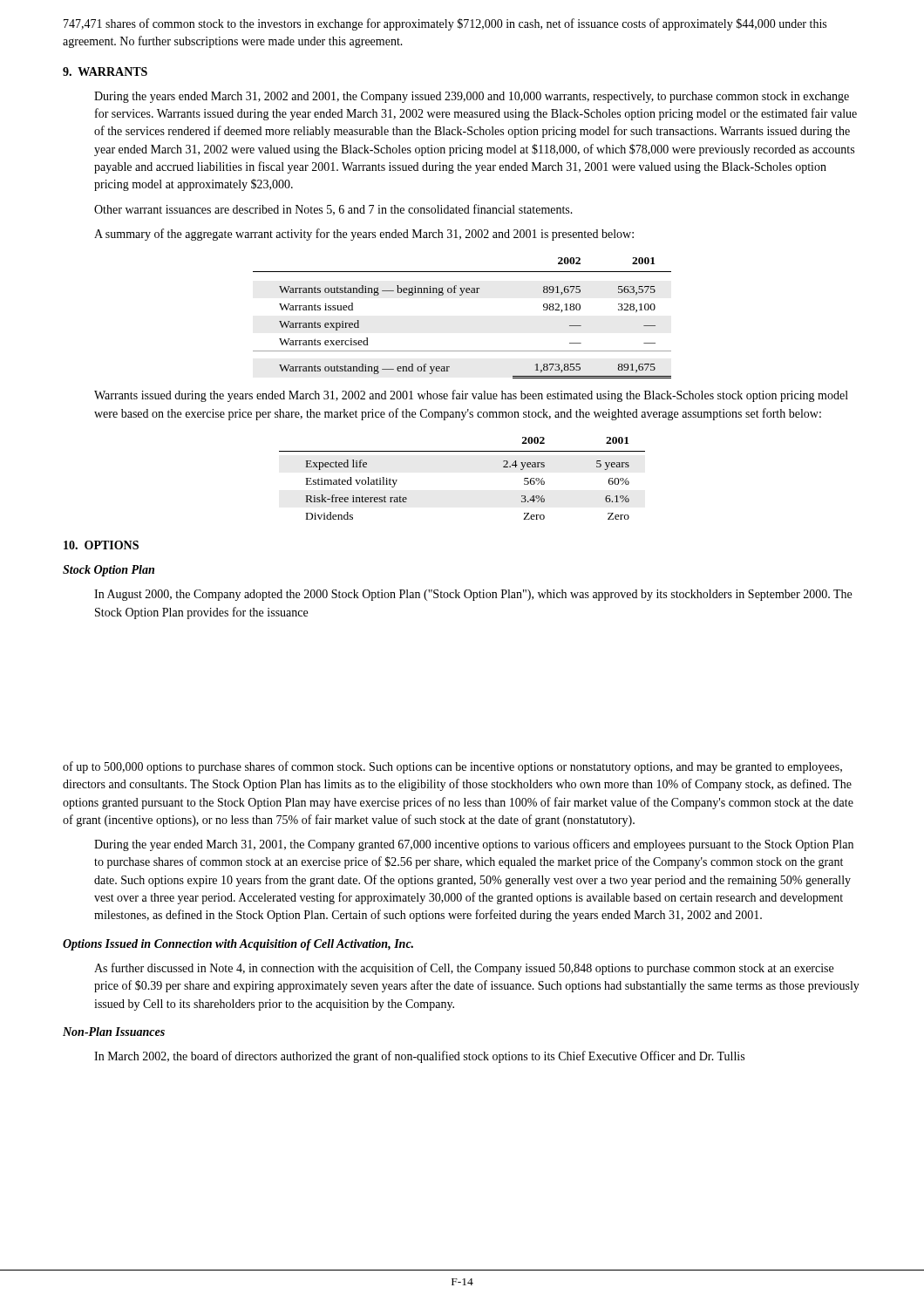Navigate to the passage starting "747,471 shares of common stock to"
This screenshot has width=924, height=1308.
(x=462, y=33)
